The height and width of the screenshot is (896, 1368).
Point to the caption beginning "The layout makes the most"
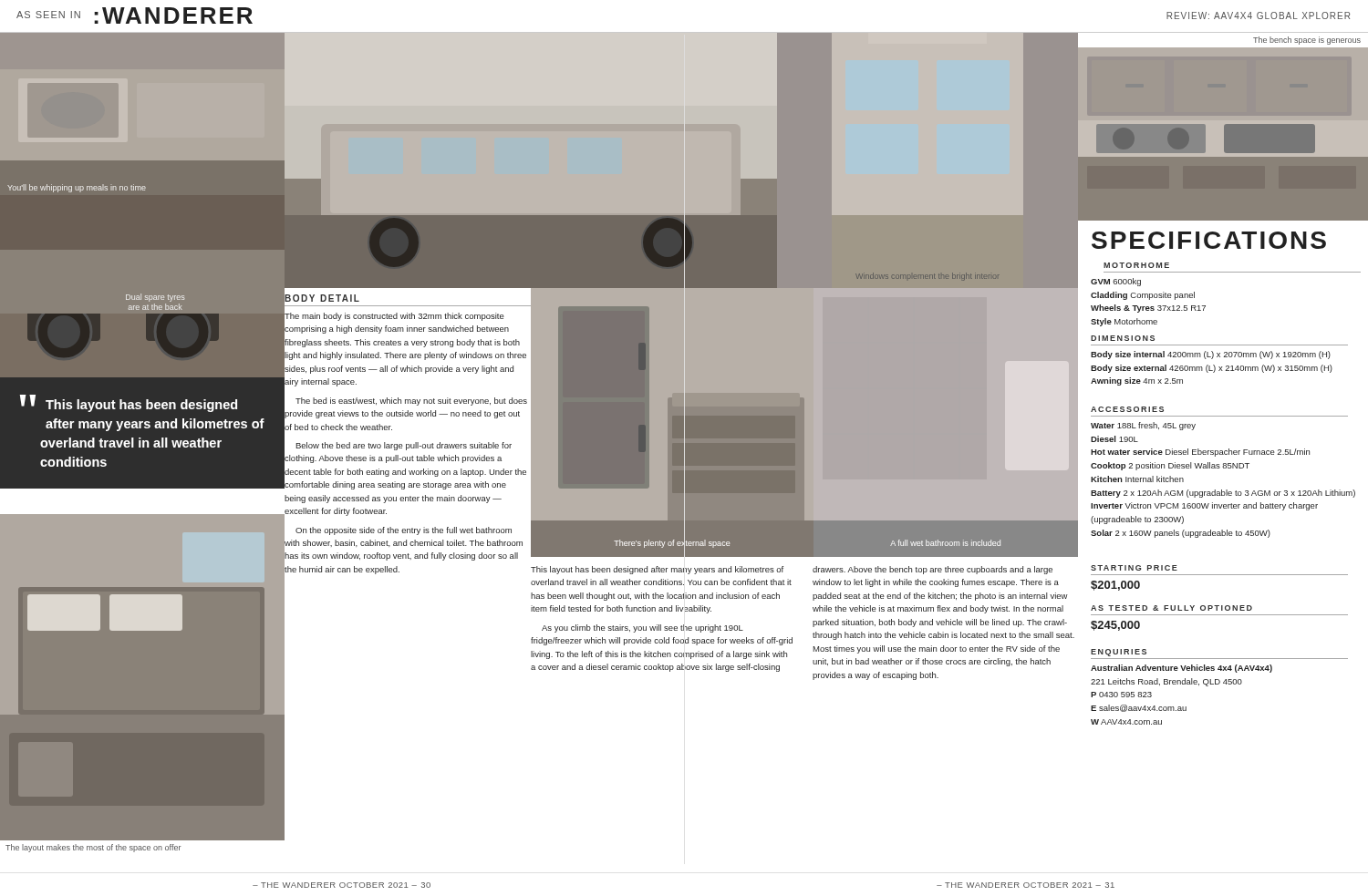(93, 848)
